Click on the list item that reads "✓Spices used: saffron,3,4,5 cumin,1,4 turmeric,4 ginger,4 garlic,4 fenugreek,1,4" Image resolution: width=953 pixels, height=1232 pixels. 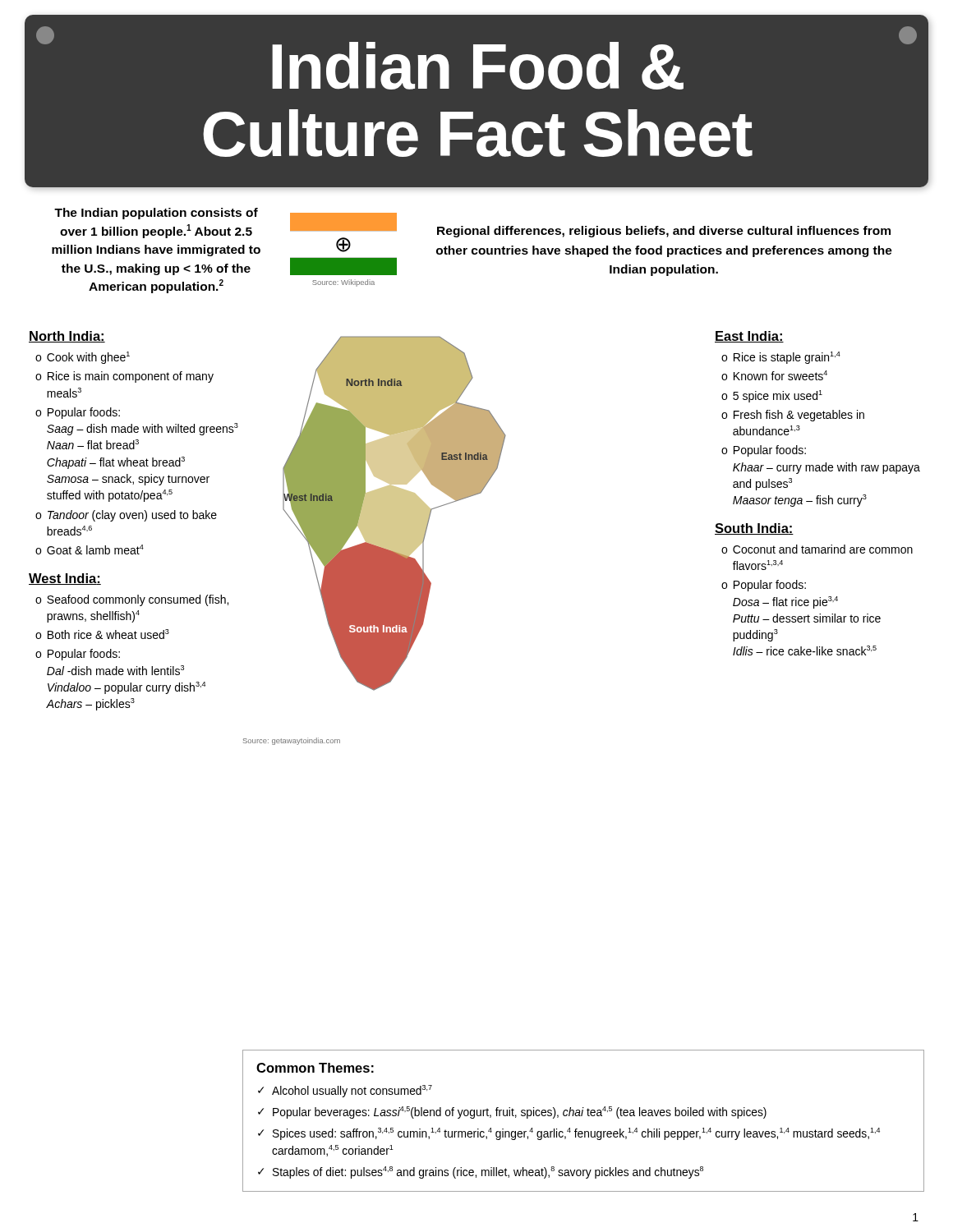(x=583, y=1142)
